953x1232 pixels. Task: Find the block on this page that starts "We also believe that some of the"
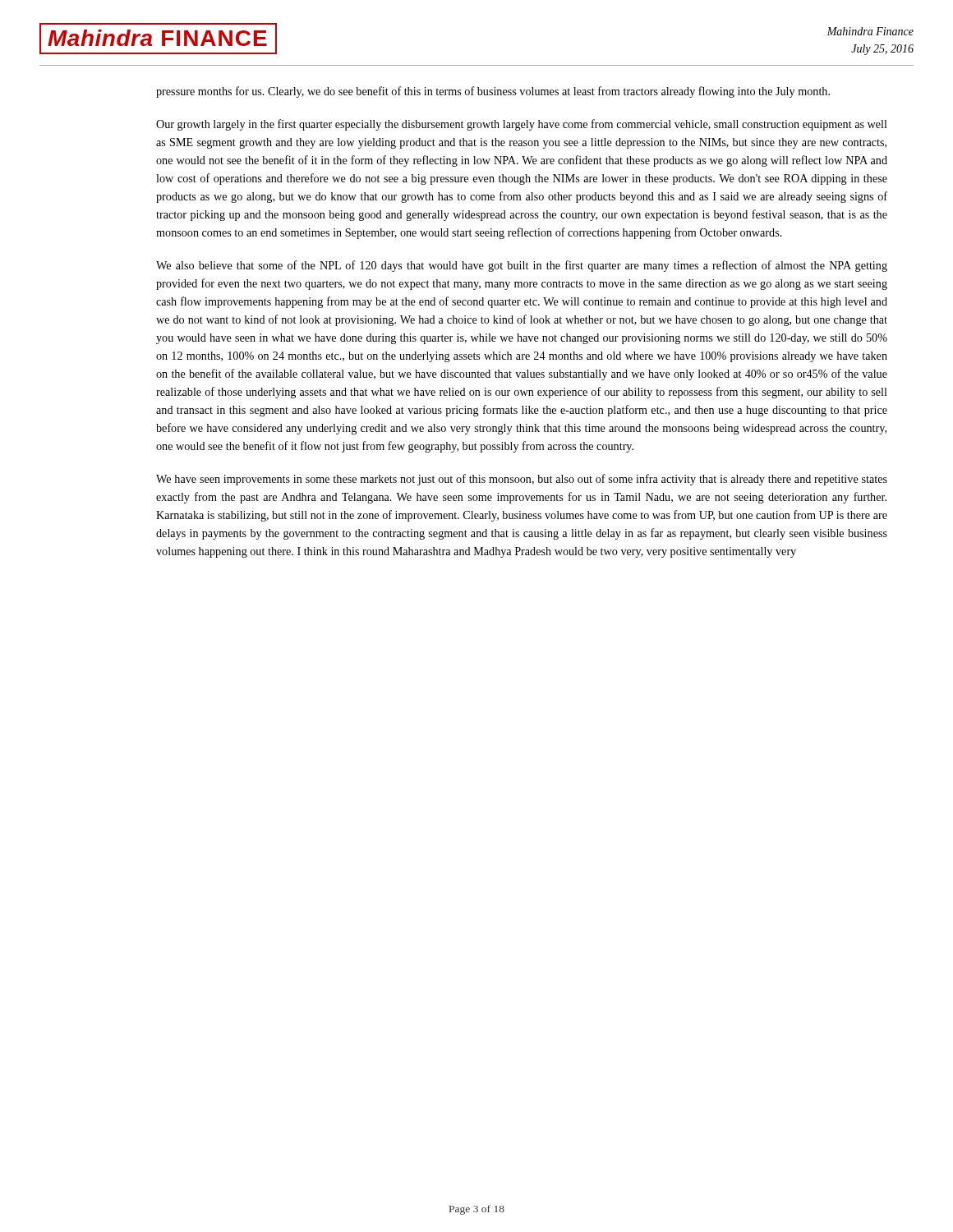pos(522,356)
